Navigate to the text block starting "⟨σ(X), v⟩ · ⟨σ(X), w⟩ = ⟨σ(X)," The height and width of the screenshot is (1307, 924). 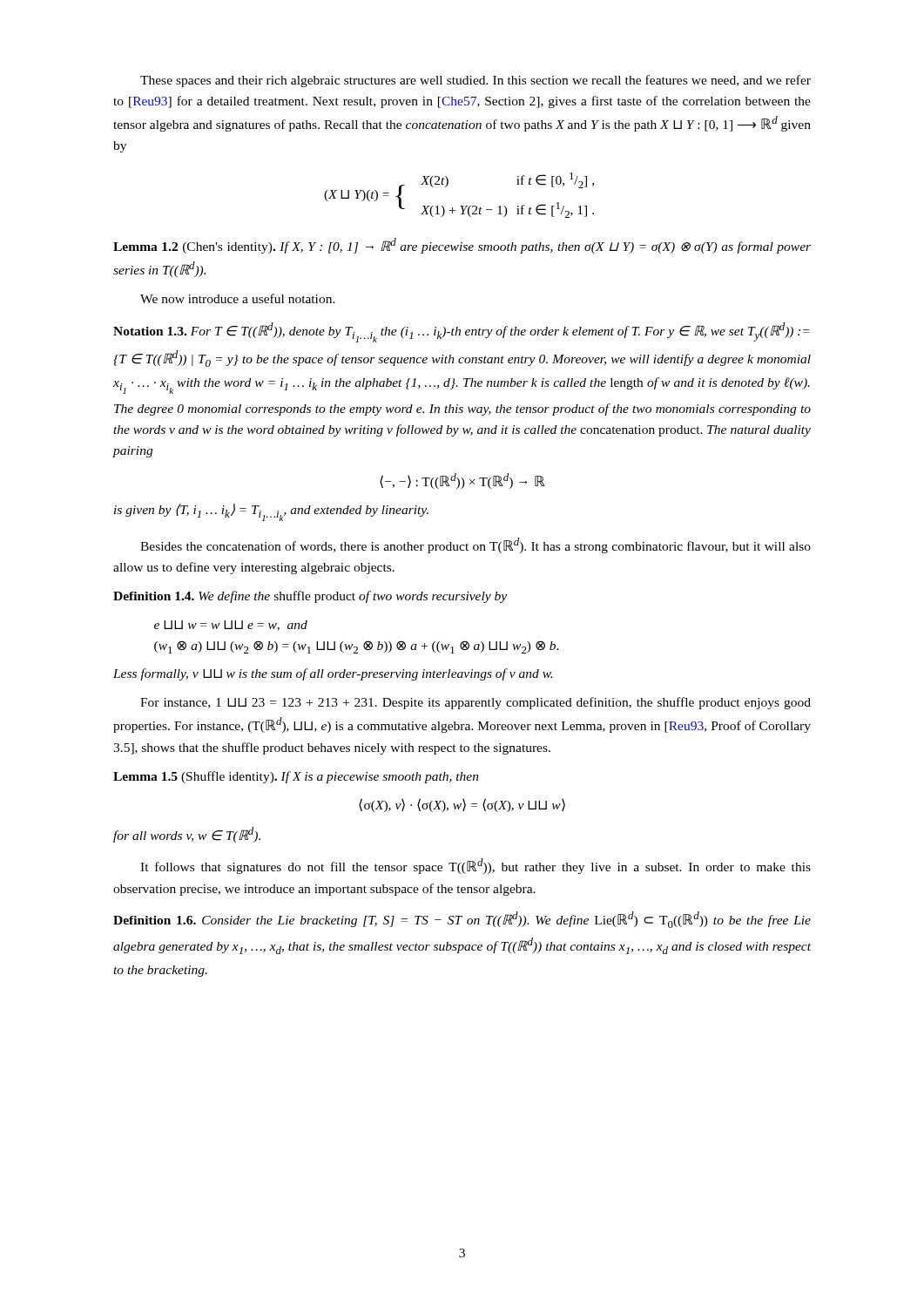[x=462, y=805]
